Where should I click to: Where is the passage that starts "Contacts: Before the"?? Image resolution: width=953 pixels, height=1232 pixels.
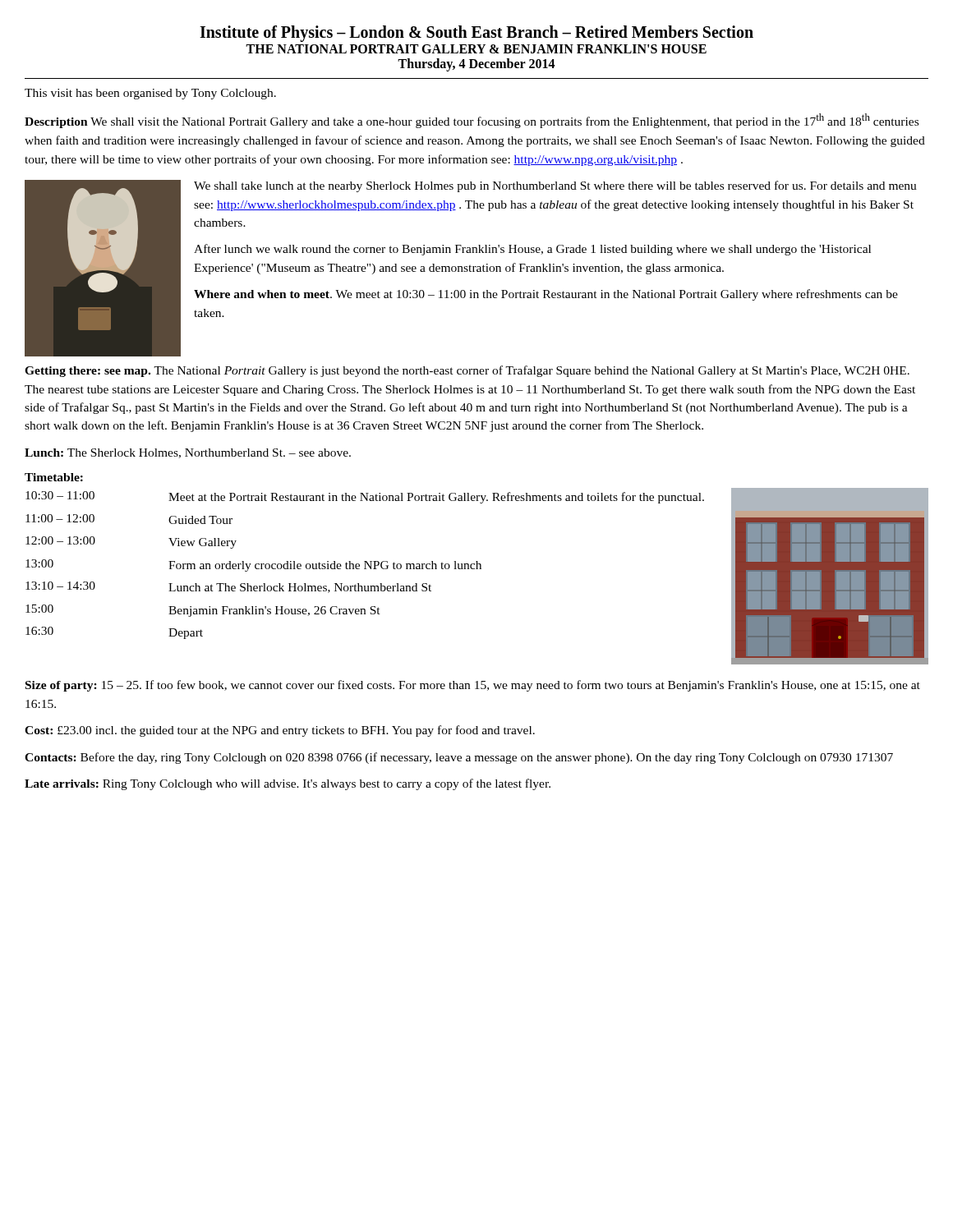[459, 757]
